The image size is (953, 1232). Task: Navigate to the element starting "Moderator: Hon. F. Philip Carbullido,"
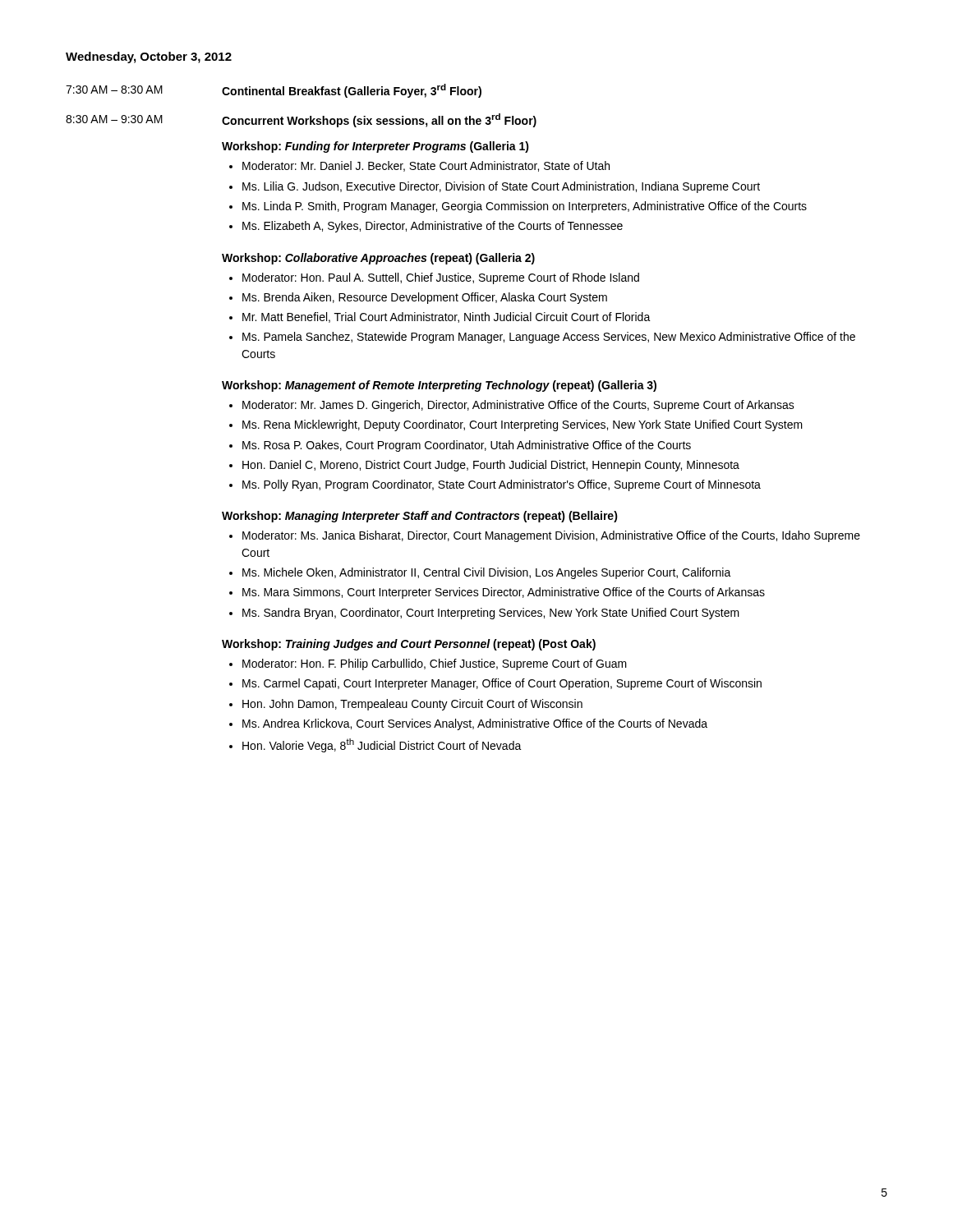pyautogui.click(x=434, y=664)
